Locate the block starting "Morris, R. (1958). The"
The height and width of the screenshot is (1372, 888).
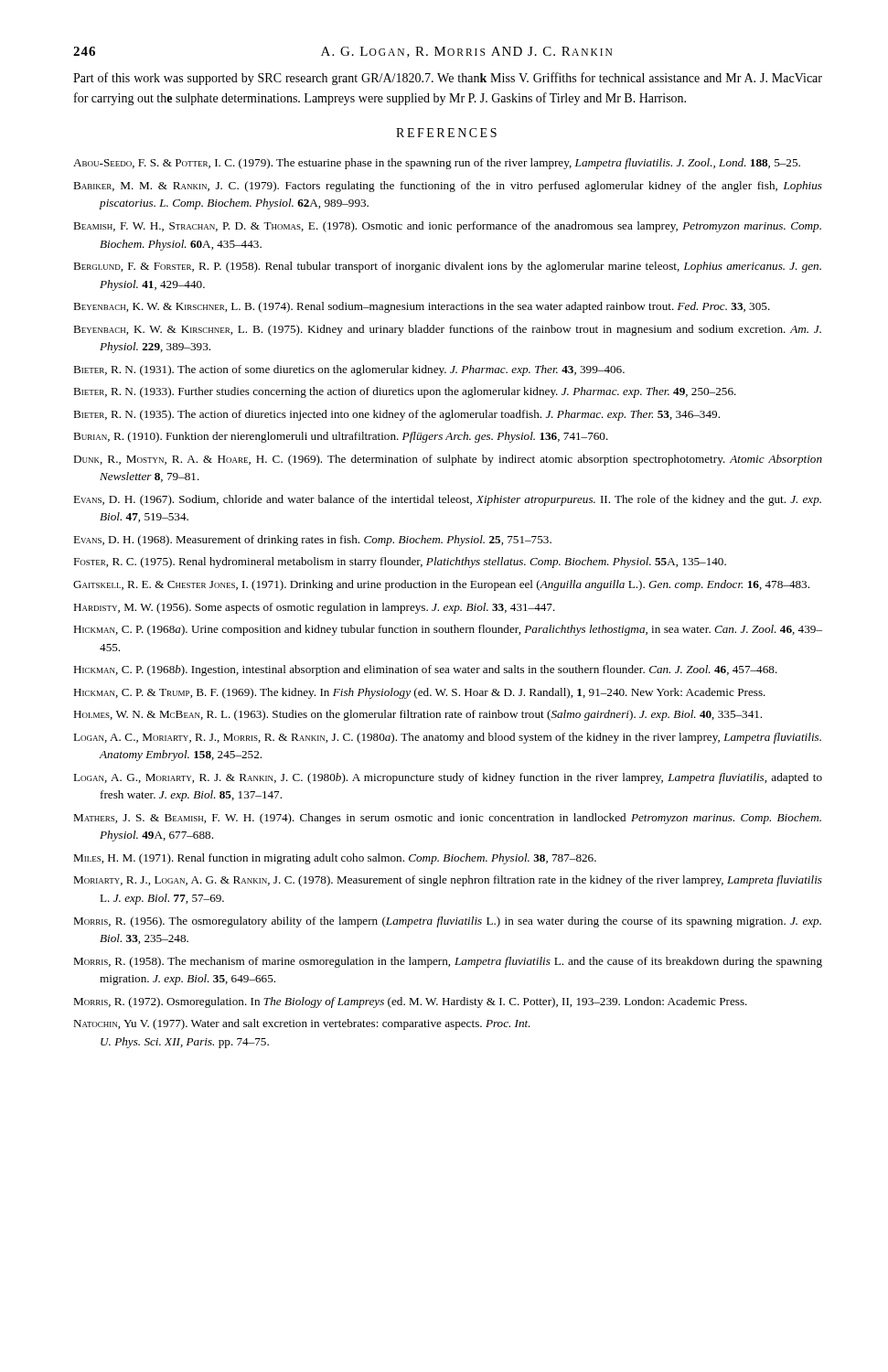[448, 969]
